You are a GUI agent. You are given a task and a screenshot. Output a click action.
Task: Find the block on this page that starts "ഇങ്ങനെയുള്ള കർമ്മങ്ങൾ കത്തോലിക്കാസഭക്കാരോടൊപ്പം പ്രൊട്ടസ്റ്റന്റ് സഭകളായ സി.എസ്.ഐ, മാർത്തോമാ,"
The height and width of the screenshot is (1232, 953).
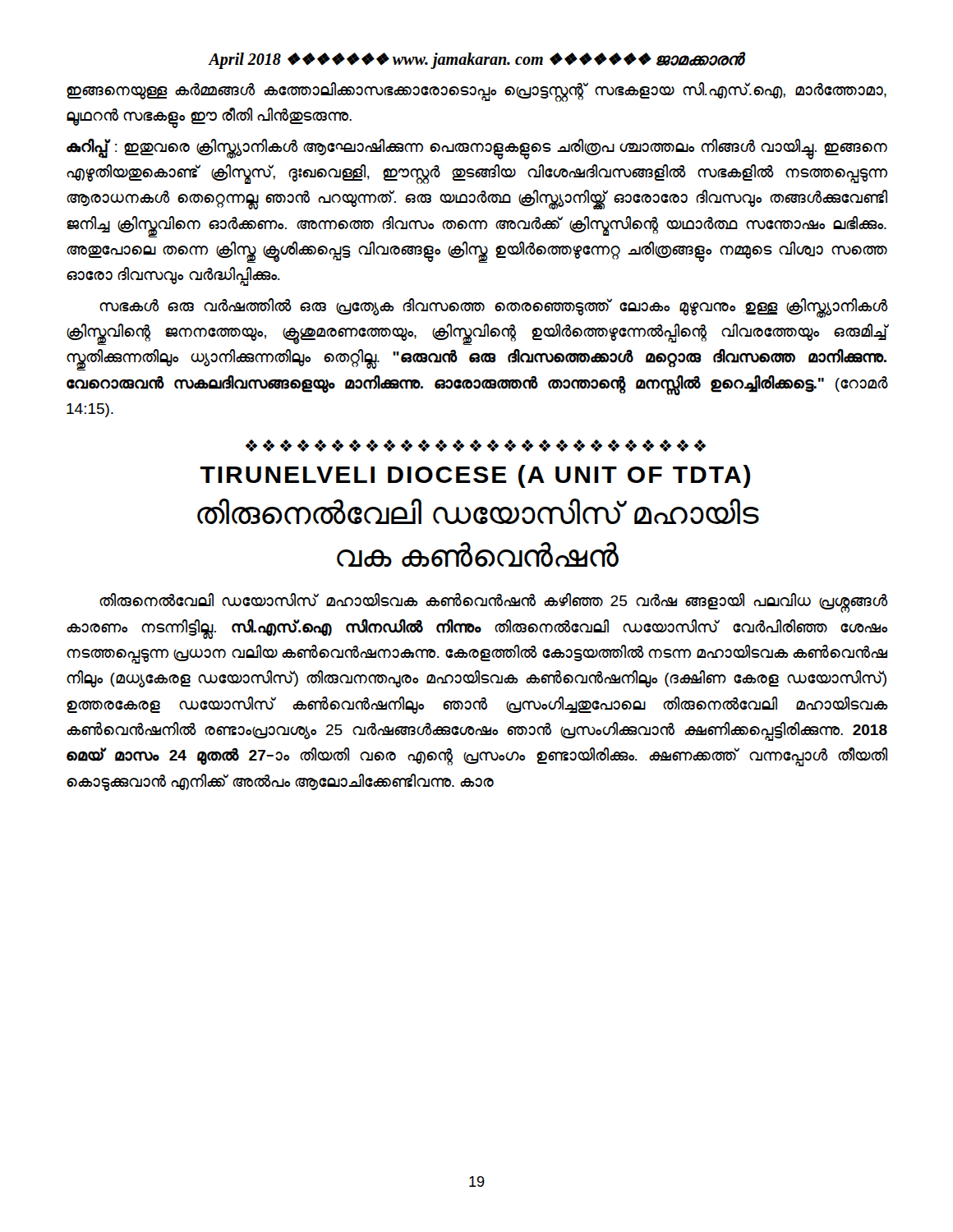476,103
